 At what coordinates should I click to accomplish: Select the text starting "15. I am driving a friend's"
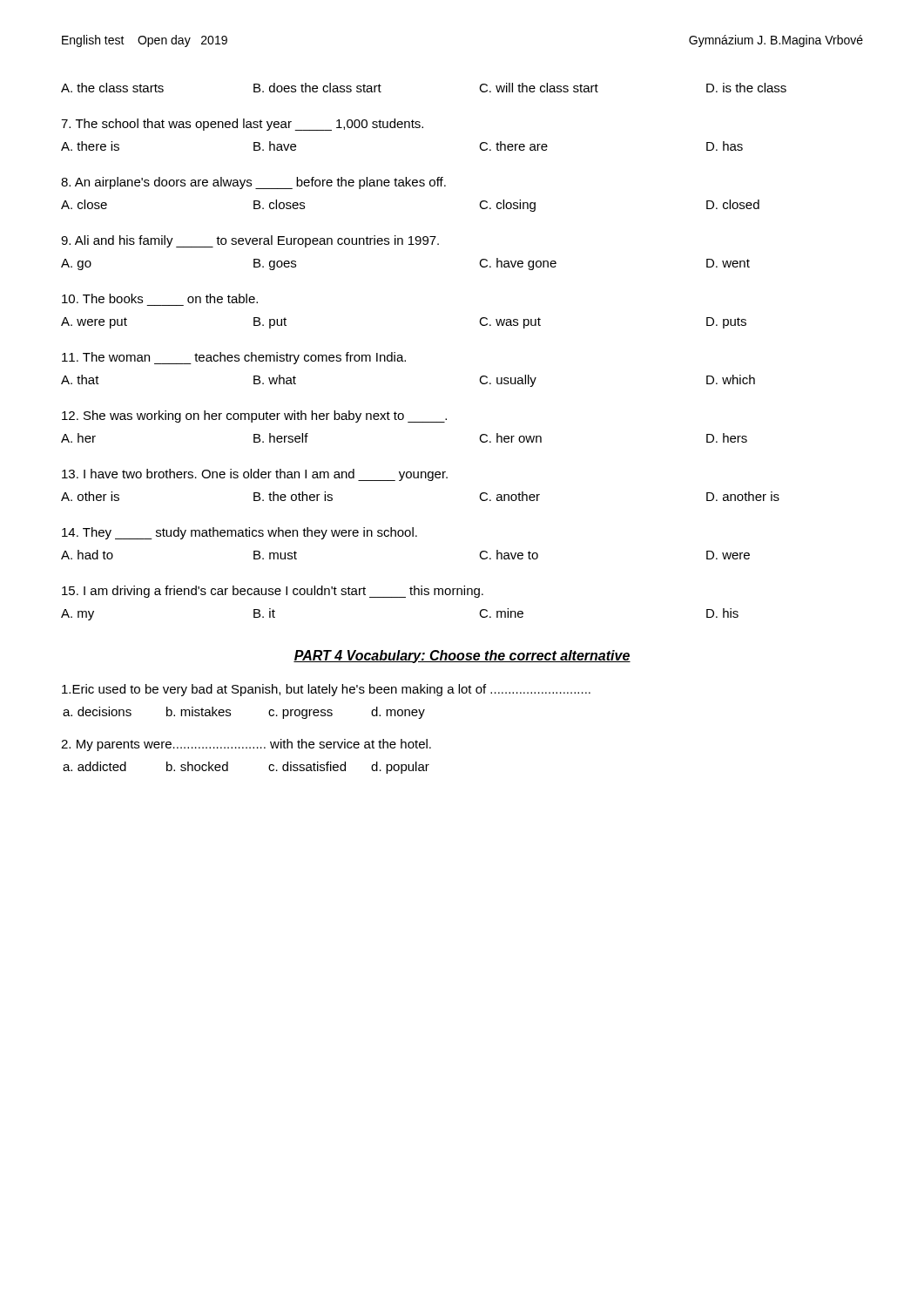tap(273, 590)
